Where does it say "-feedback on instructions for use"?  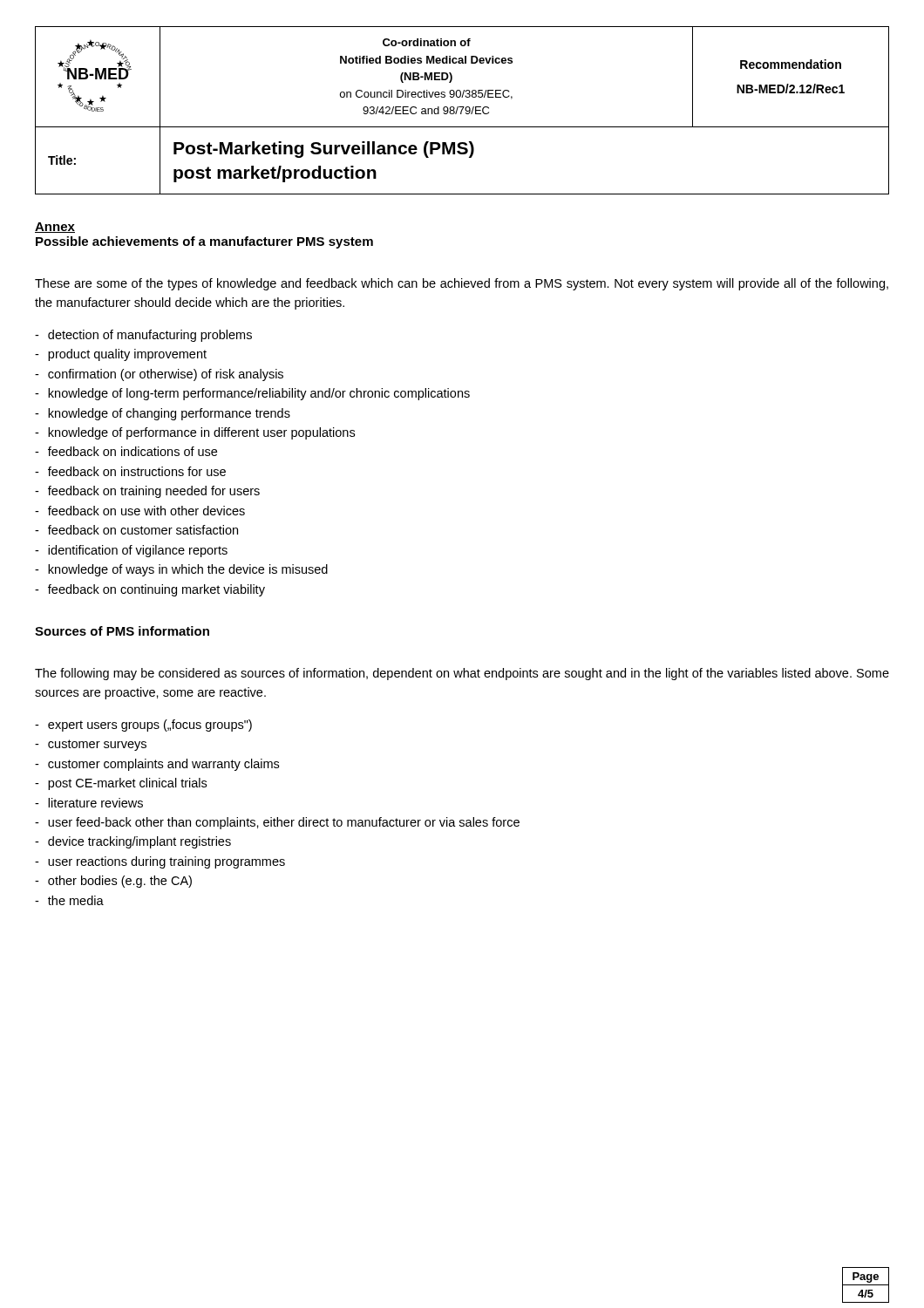pos(130,471)
